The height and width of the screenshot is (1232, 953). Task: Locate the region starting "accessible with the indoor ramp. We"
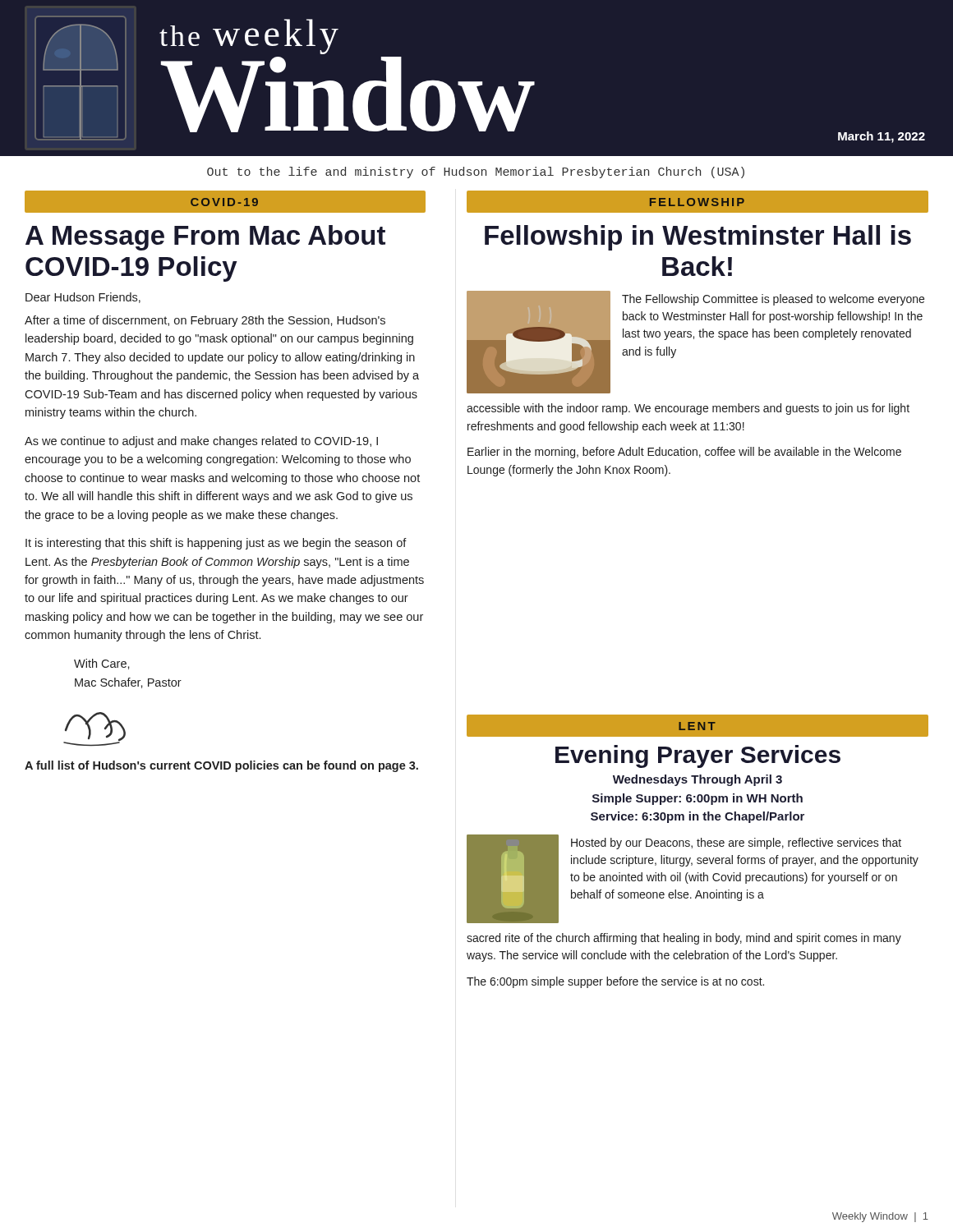pyautogui.click(x=688, y=417)
